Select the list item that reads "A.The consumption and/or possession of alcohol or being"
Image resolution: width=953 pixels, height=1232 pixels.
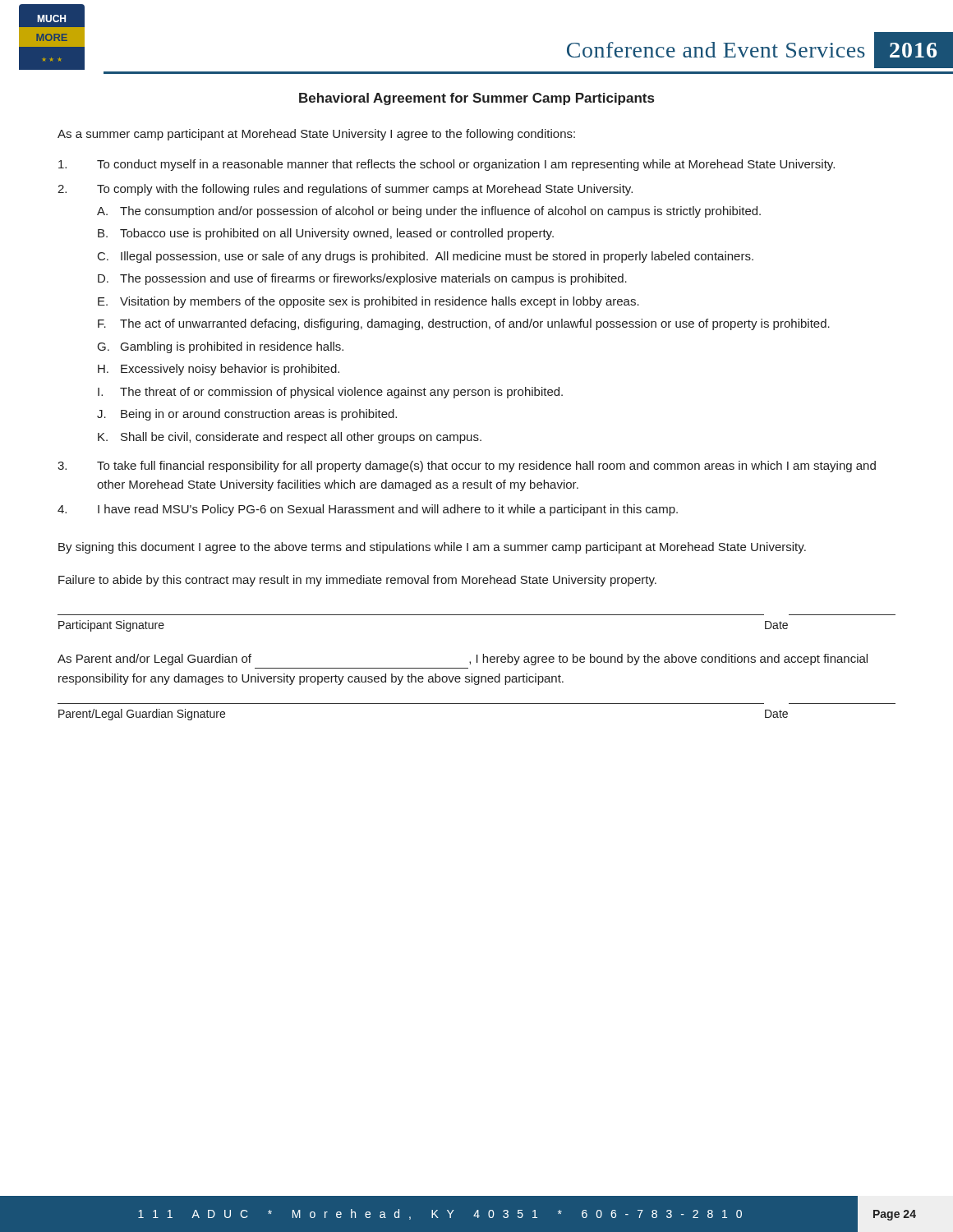[496, 211]
